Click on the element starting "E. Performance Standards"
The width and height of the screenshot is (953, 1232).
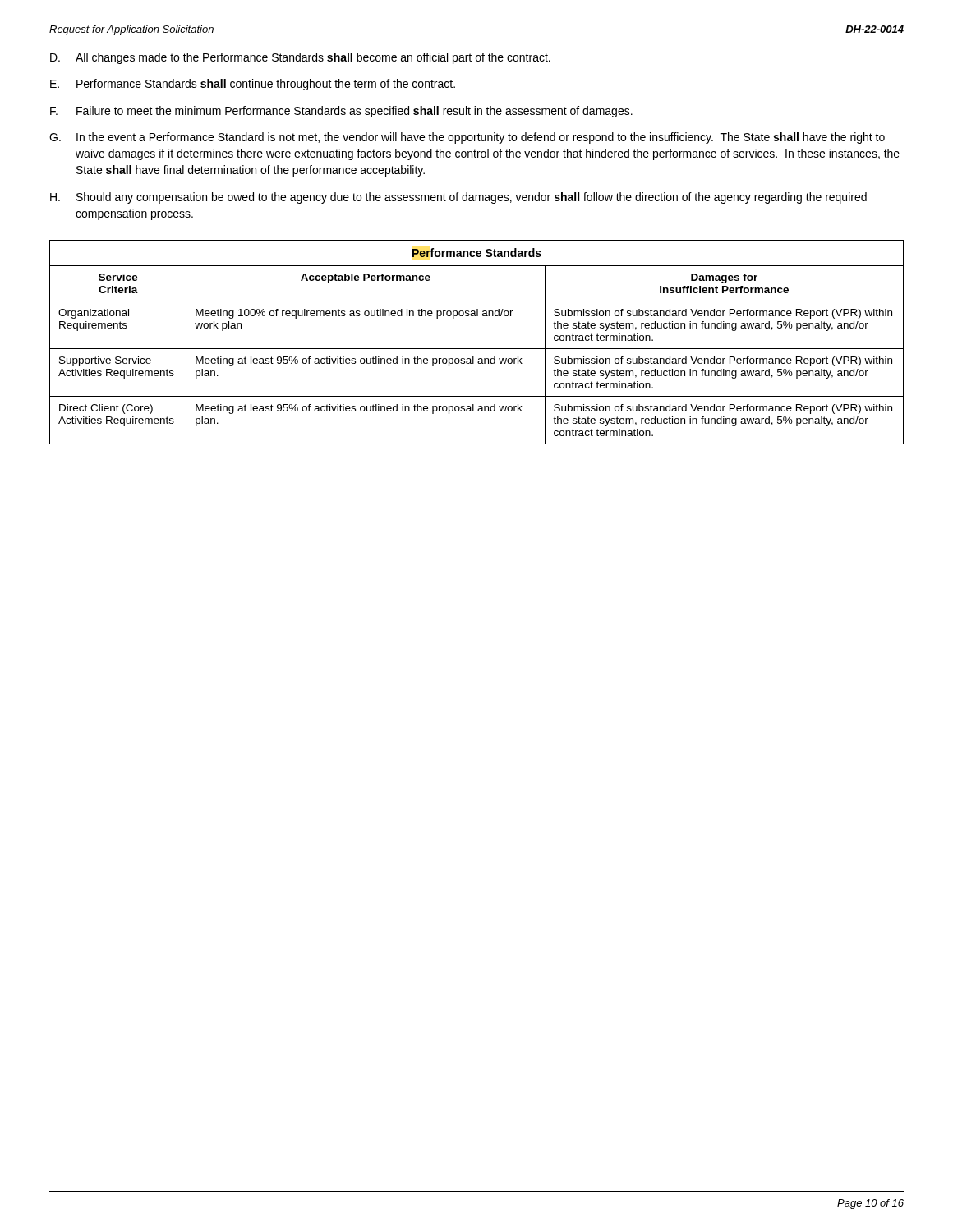(x=253, y=85)
